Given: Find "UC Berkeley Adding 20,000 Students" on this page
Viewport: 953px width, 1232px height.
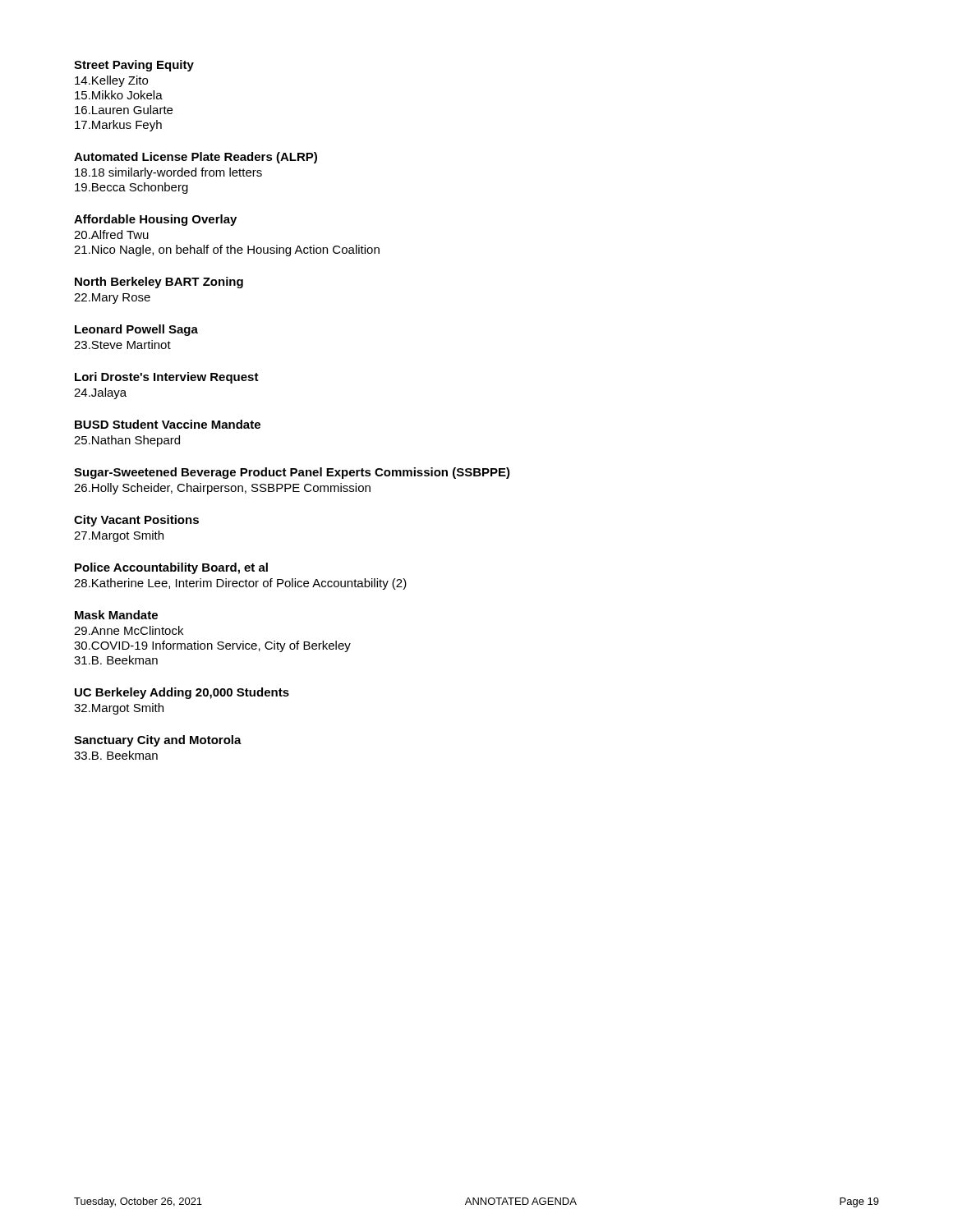Looking at the screenshot, I should pos(182,692).
